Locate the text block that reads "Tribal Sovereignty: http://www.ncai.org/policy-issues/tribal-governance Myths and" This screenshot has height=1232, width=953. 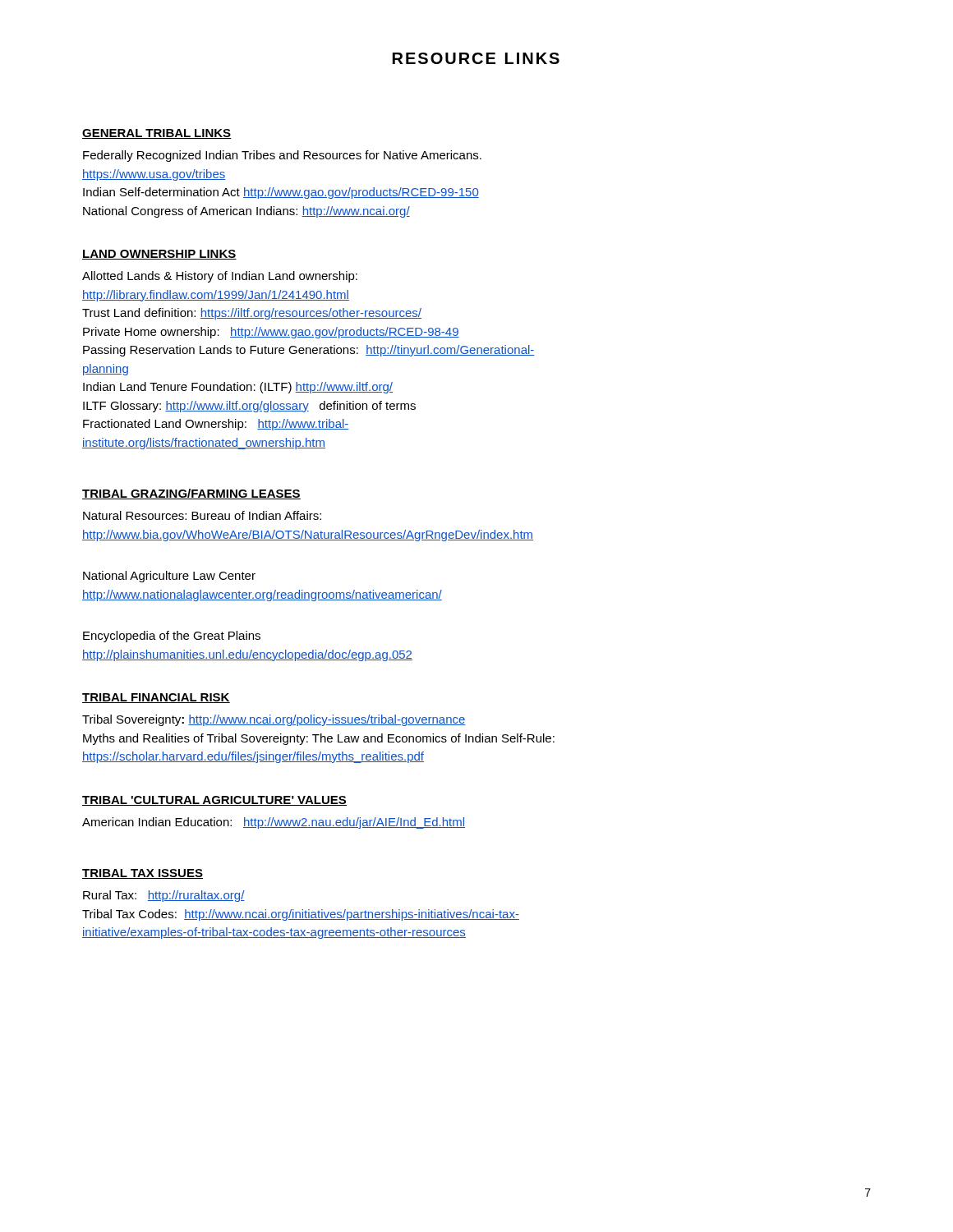pyautogui.click(x=319, y=738)
